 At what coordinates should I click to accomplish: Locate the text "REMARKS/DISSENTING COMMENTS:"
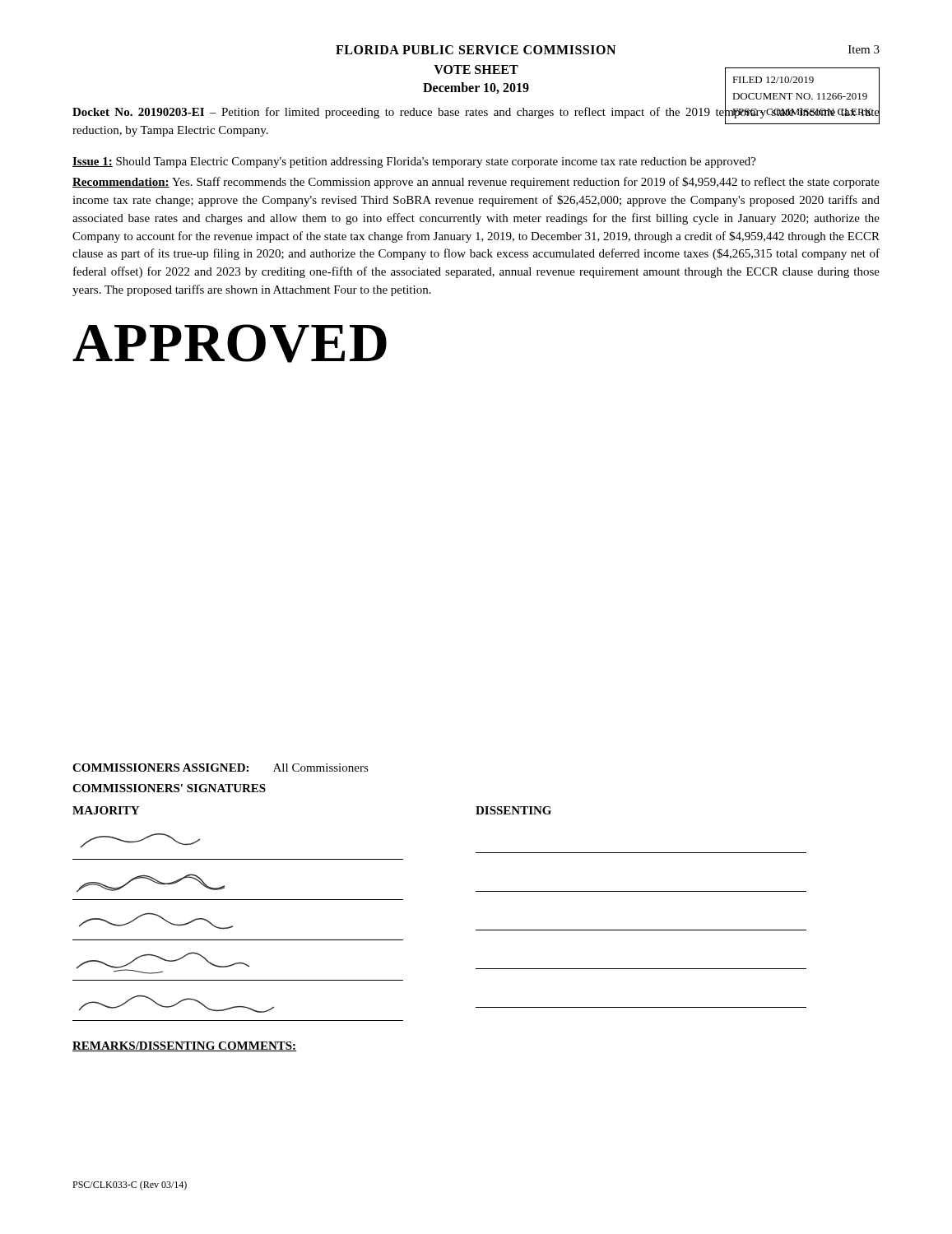(x=184, y=1046)
